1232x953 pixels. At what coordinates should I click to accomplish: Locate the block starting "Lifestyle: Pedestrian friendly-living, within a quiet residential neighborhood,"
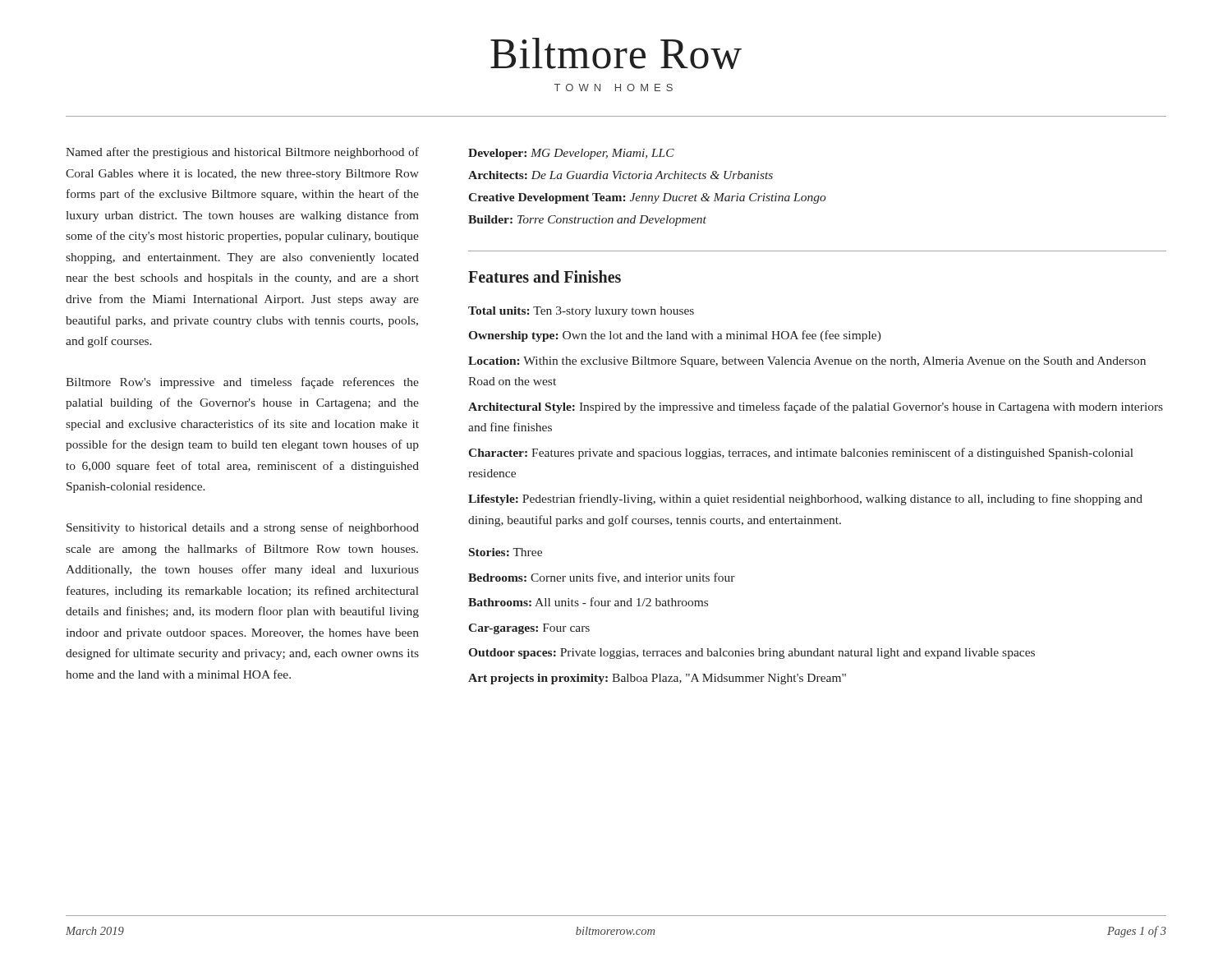[x=817, y=509]
